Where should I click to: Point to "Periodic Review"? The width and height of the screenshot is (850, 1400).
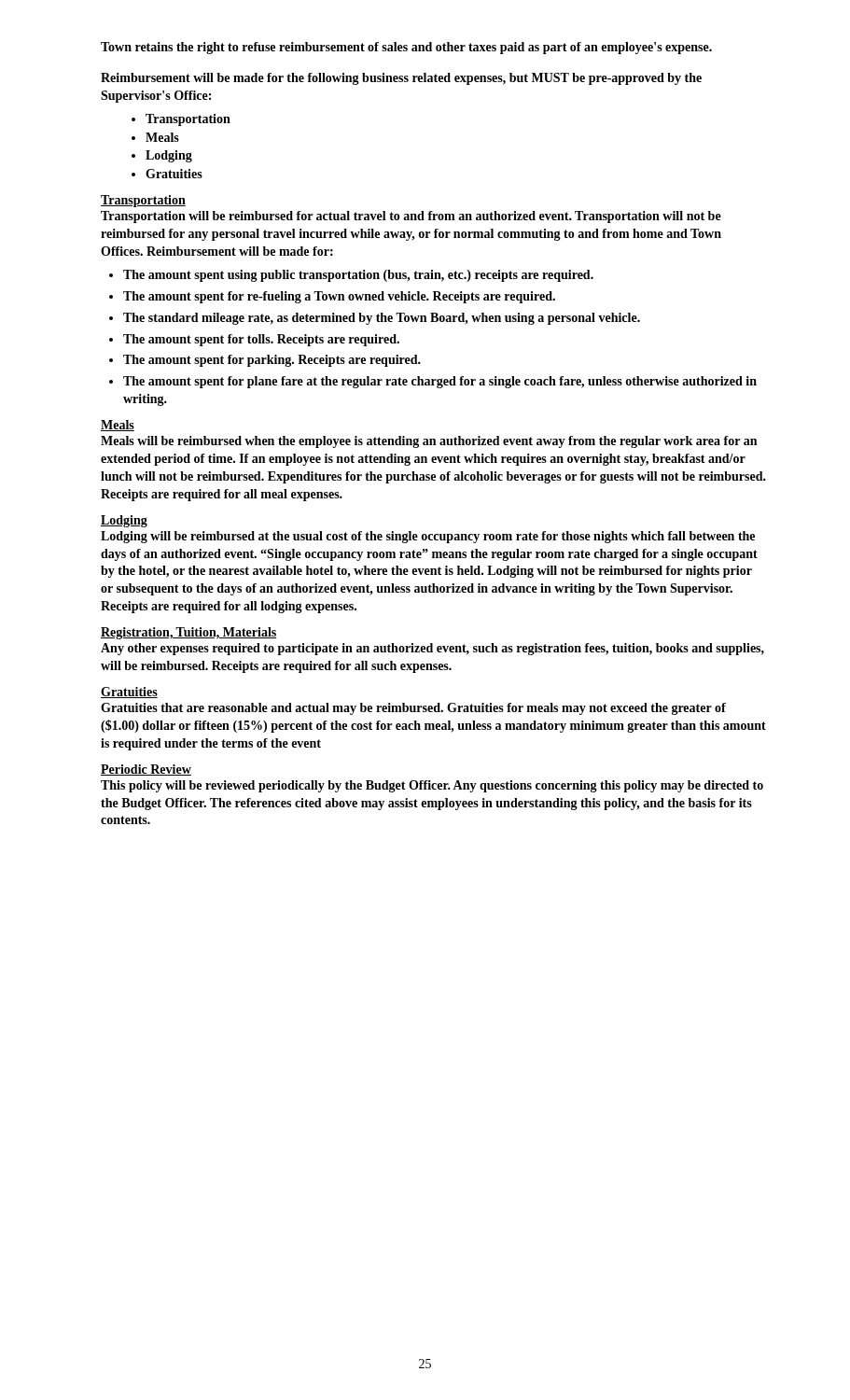pyautogui.click(x=146, y=769)
